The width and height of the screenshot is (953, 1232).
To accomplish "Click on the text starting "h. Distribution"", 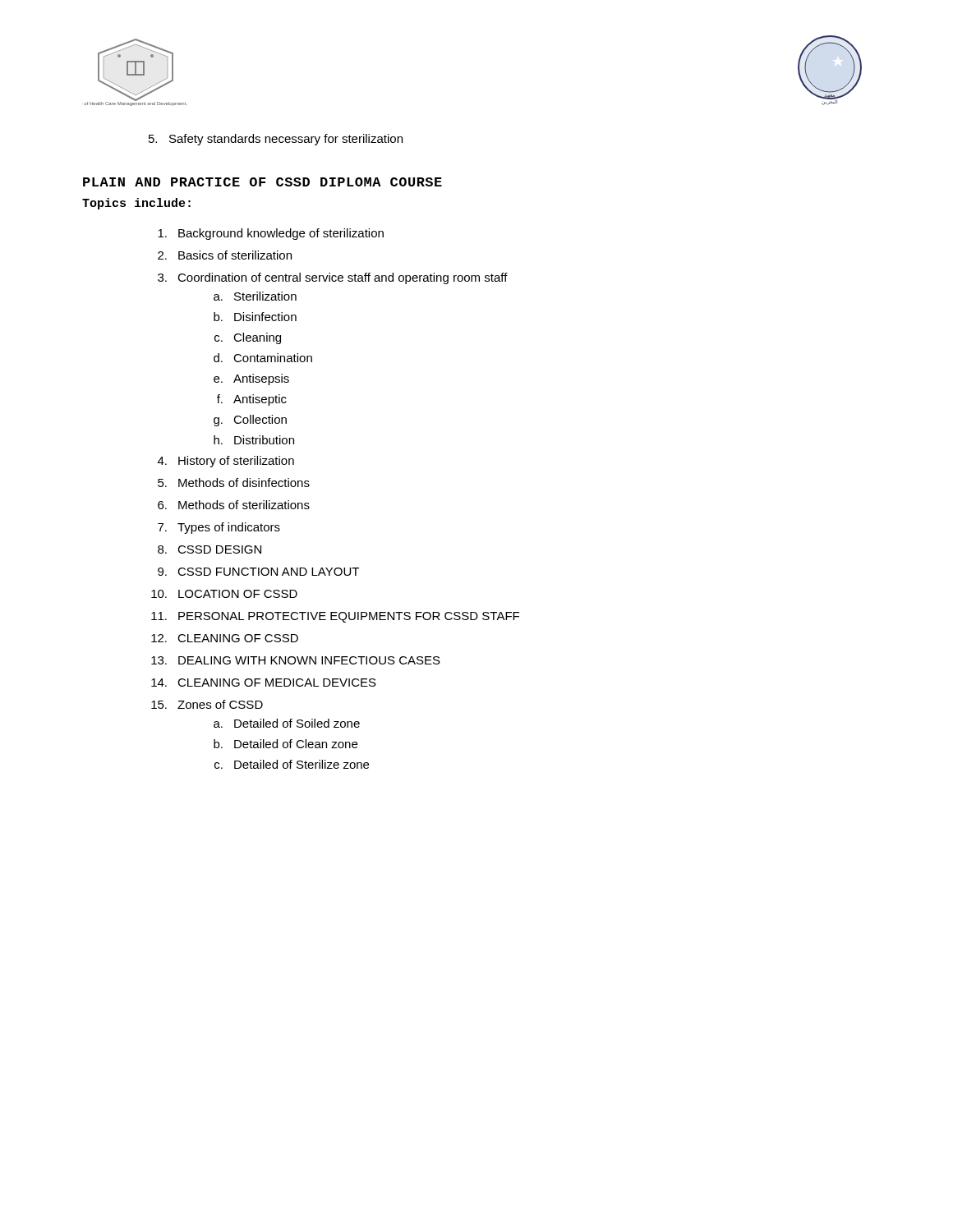I will [x=246, y=440].
